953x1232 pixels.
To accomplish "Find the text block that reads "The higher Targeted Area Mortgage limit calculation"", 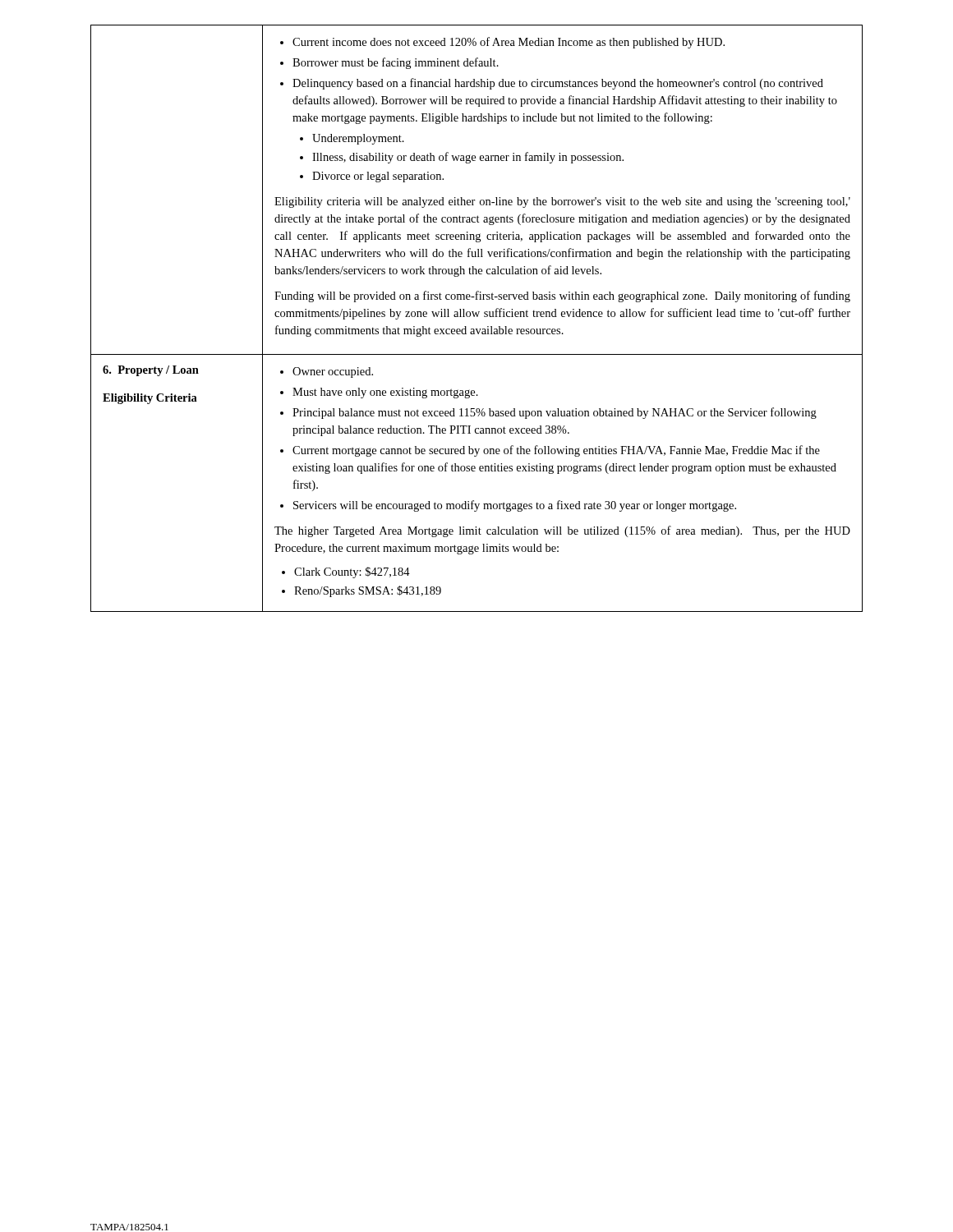I will pyautogui.click(x=562, y=540).
